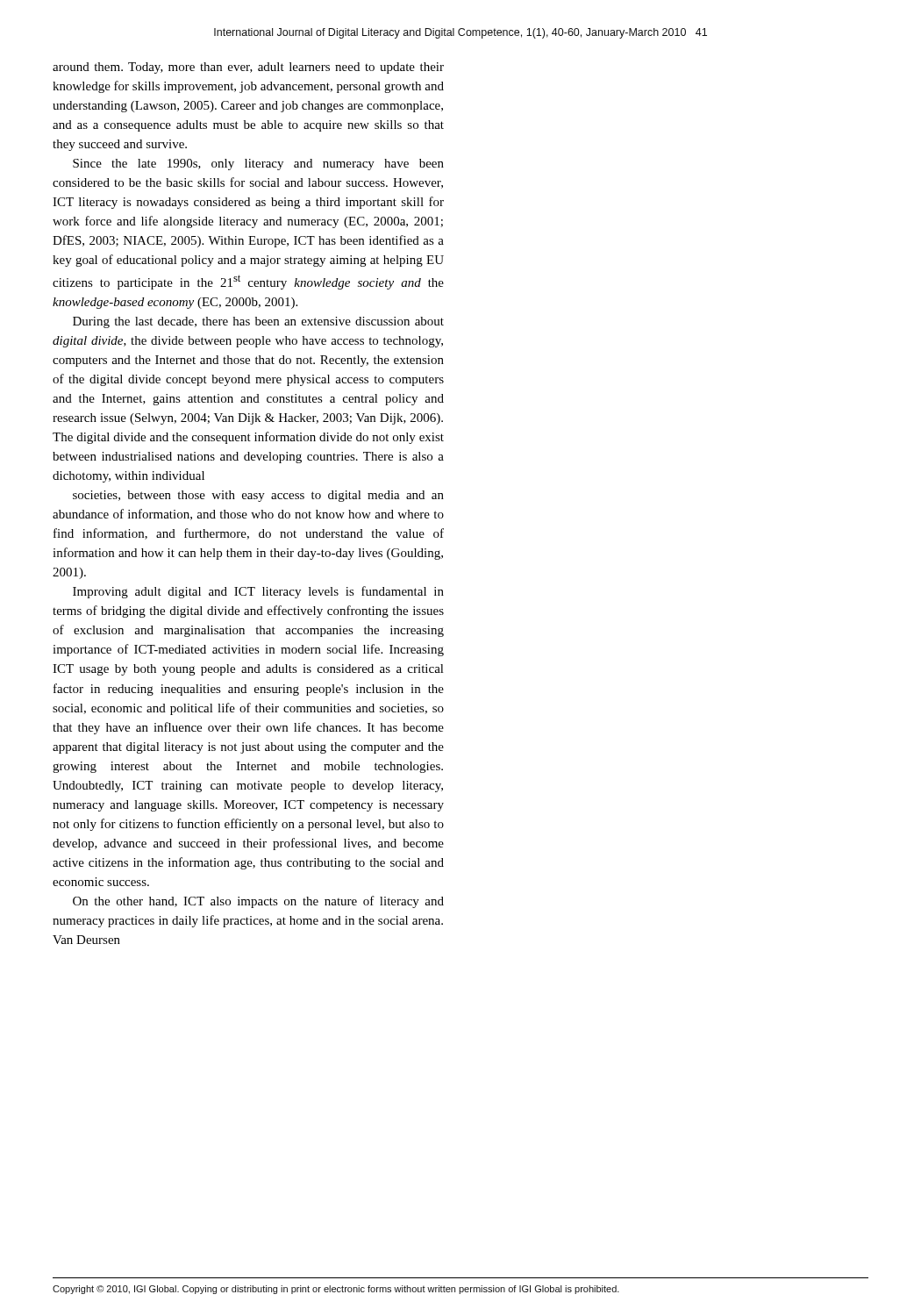921x1316 pixels.
Task: Find the text starting "around them. Today, more than ever,"
Action: pyautogui.click(x=248, y=503)
